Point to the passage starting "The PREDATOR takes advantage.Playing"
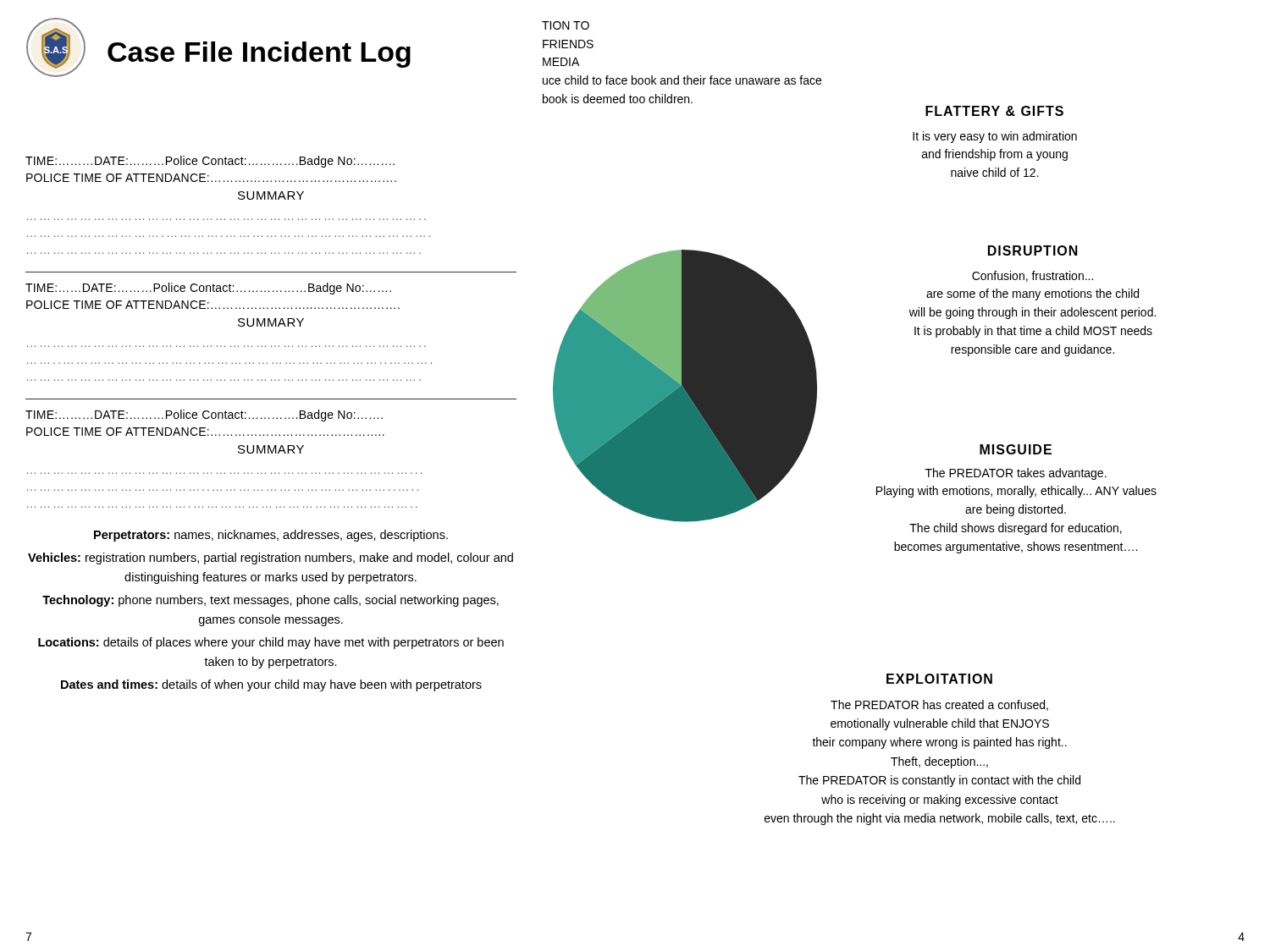The width and height of the screenshot is (1270, 952). point(1016,510)
